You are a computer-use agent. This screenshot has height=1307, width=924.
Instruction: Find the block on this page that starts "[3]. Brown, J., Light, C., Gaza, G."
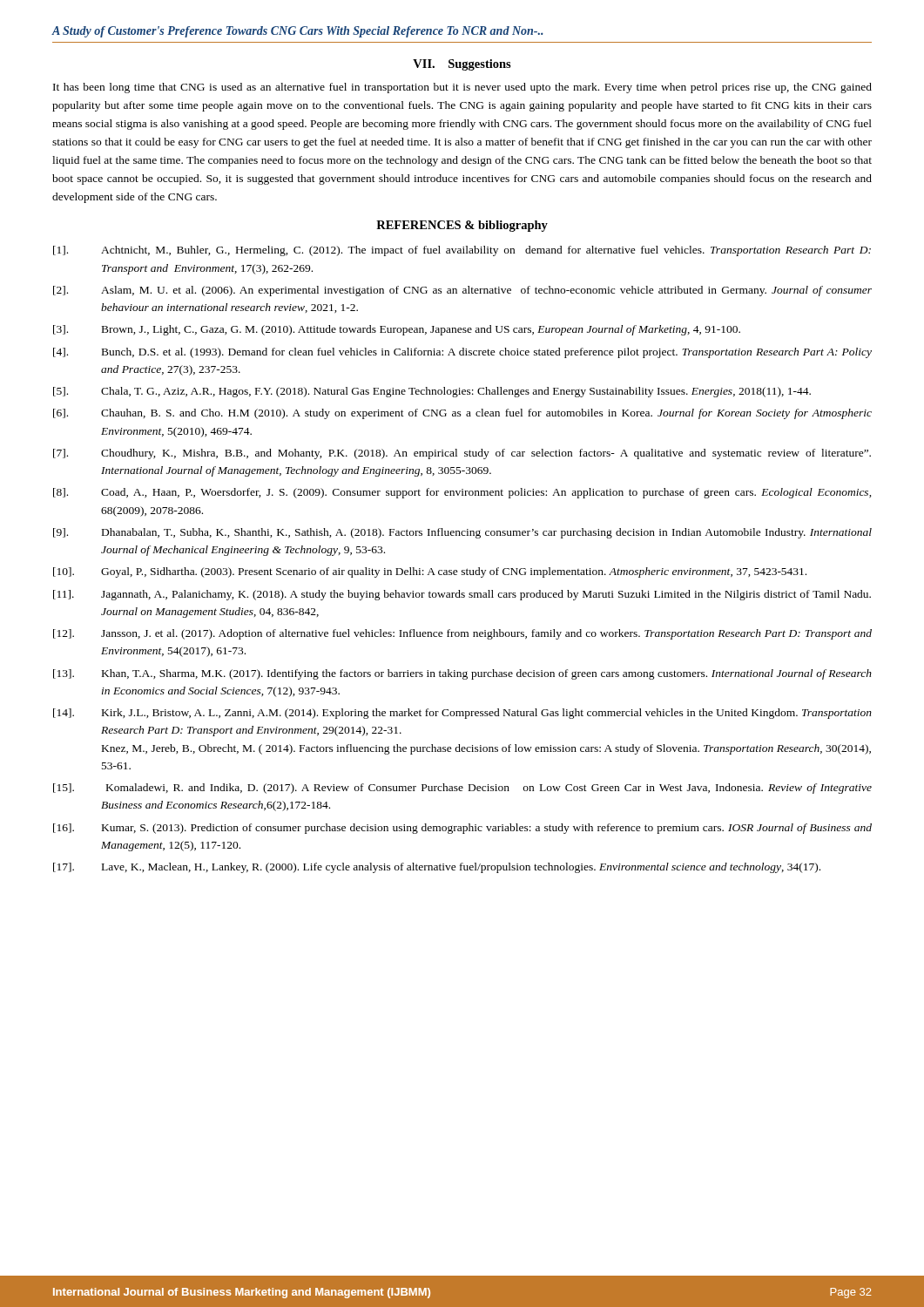point(462,330)
